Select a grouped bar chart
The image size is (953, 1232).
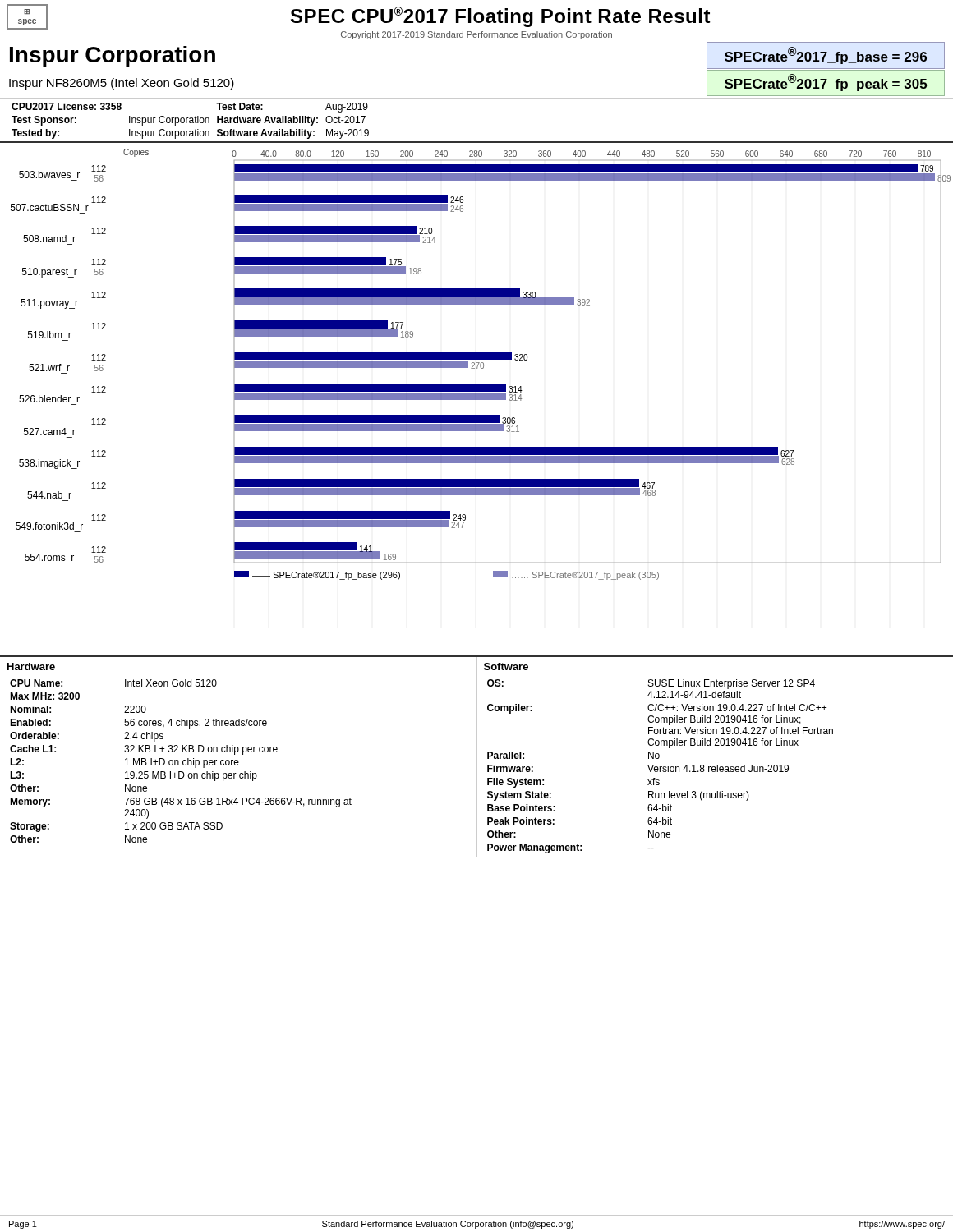[476, 394]
